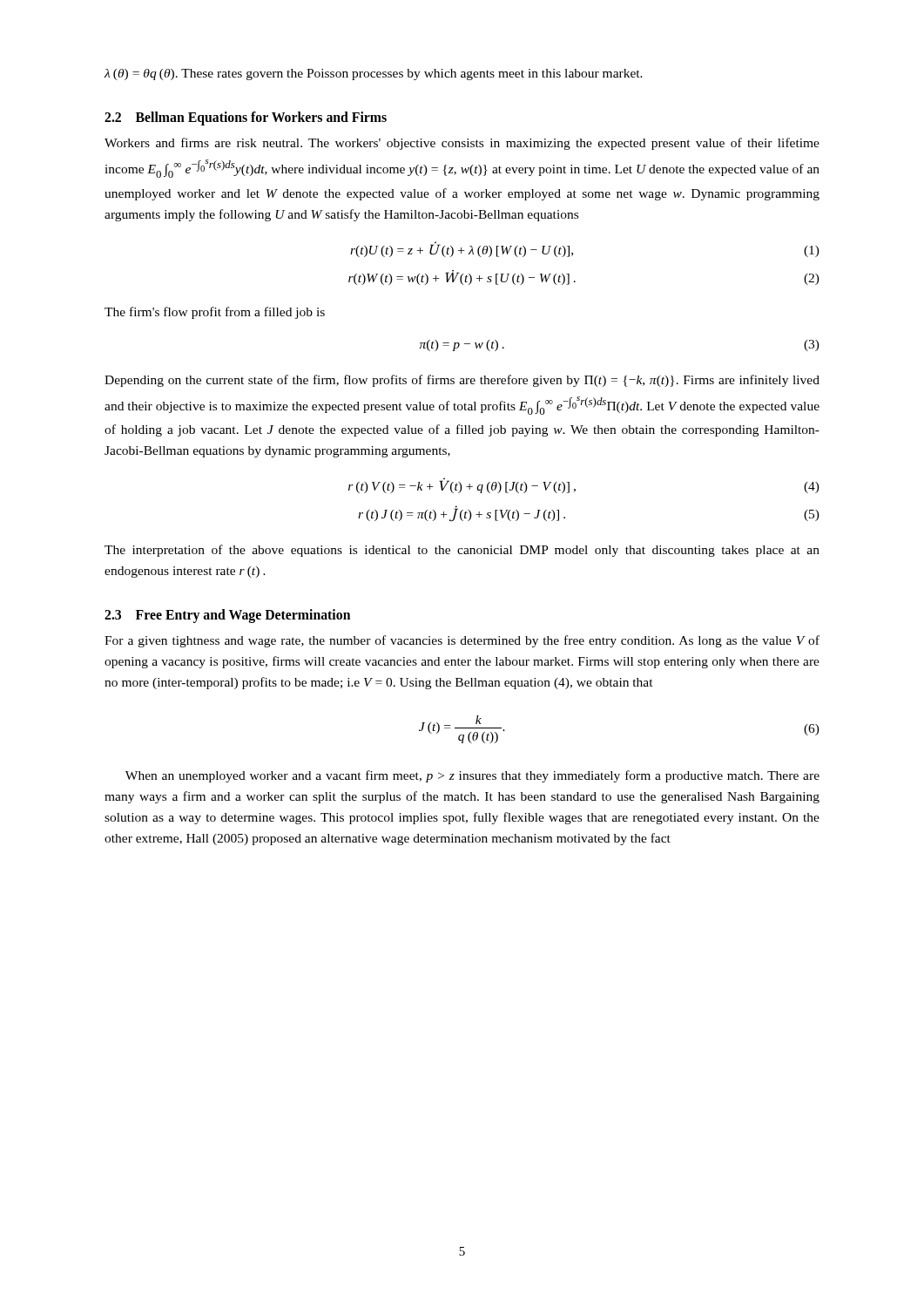Click the formula that begins "J (t) = k q"
Image resolution: width=924 pixels, height=1307 pixels.
[x=462, y=728]
